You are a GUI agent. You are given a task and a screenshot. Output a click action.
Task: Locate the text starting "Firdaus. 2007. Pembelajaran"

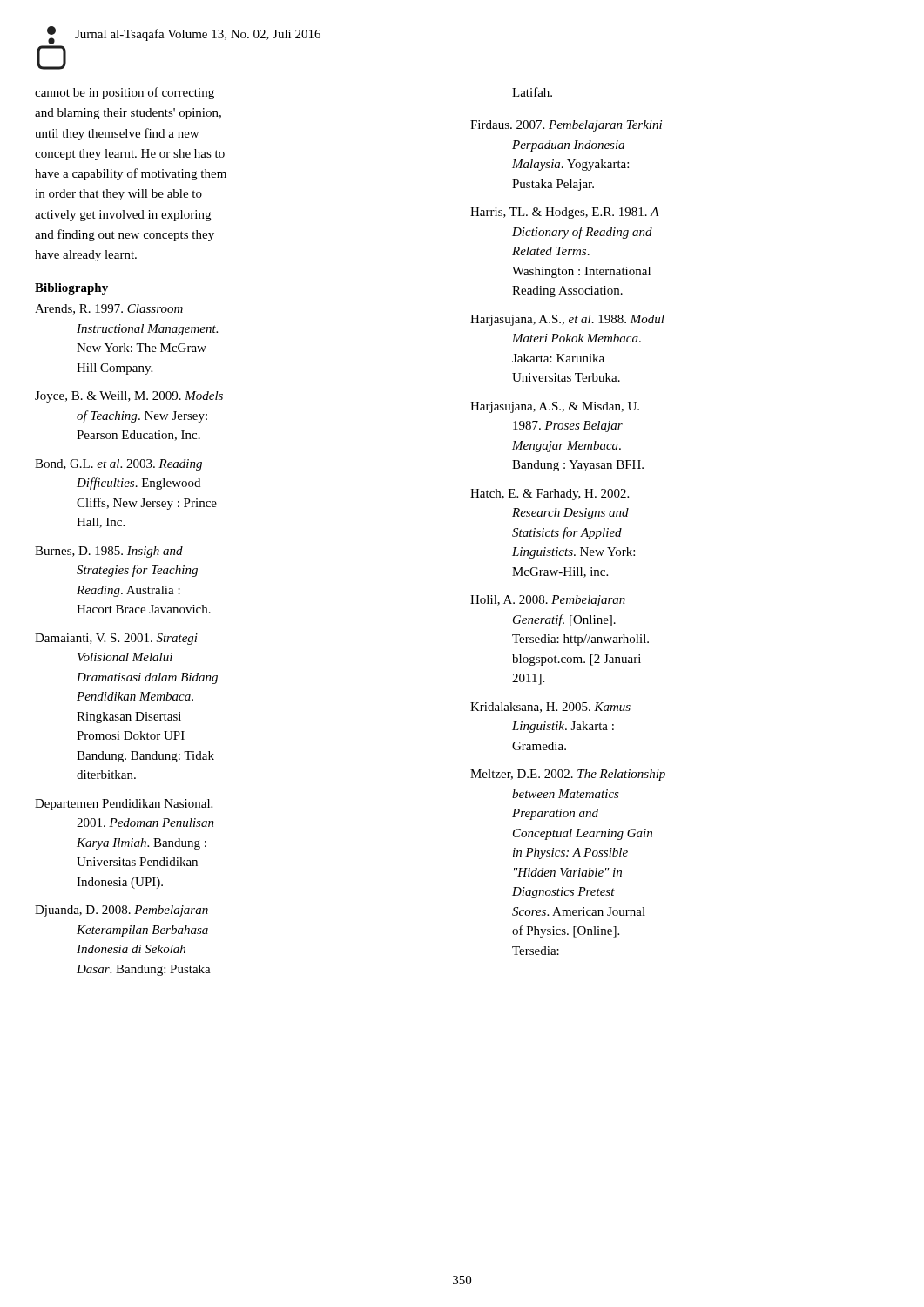[x=566, y=126]
